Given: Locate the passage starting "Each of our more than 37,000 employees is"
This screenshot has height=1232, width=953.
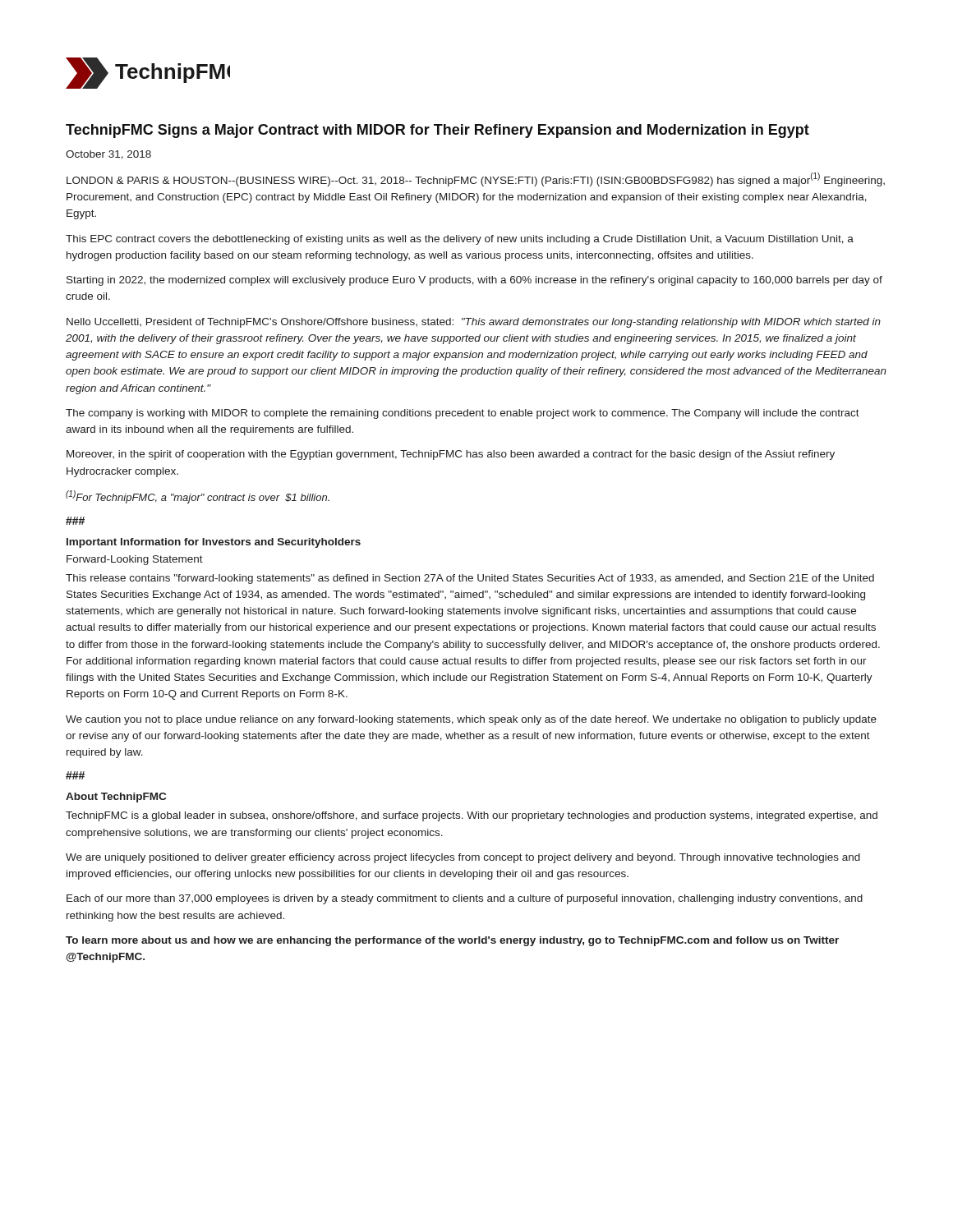Looking at the screenshot, I should tap(464, 907).
